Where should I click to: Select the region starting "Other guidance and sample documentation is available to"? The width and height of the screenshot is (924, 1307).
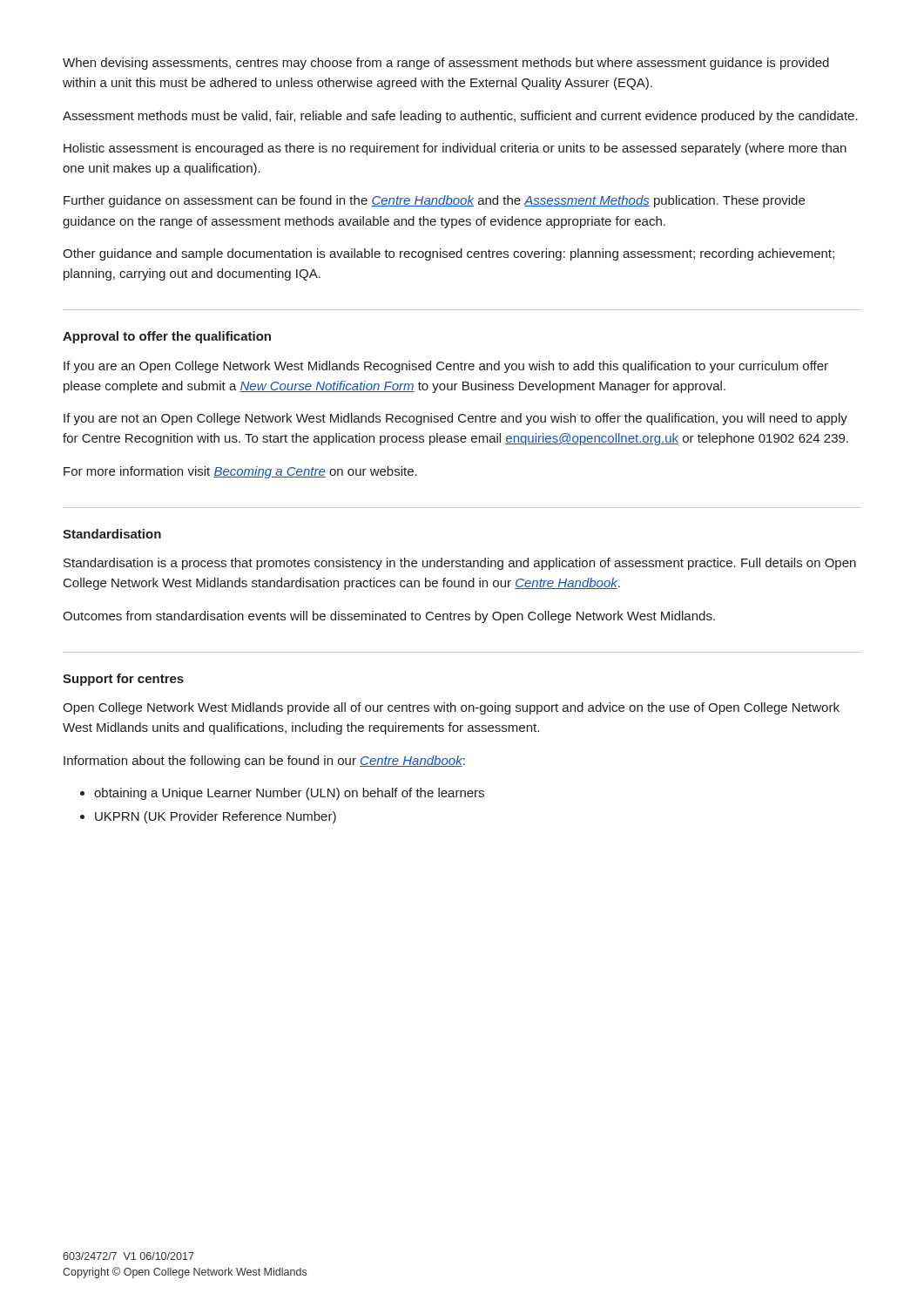tap(462, 263)
